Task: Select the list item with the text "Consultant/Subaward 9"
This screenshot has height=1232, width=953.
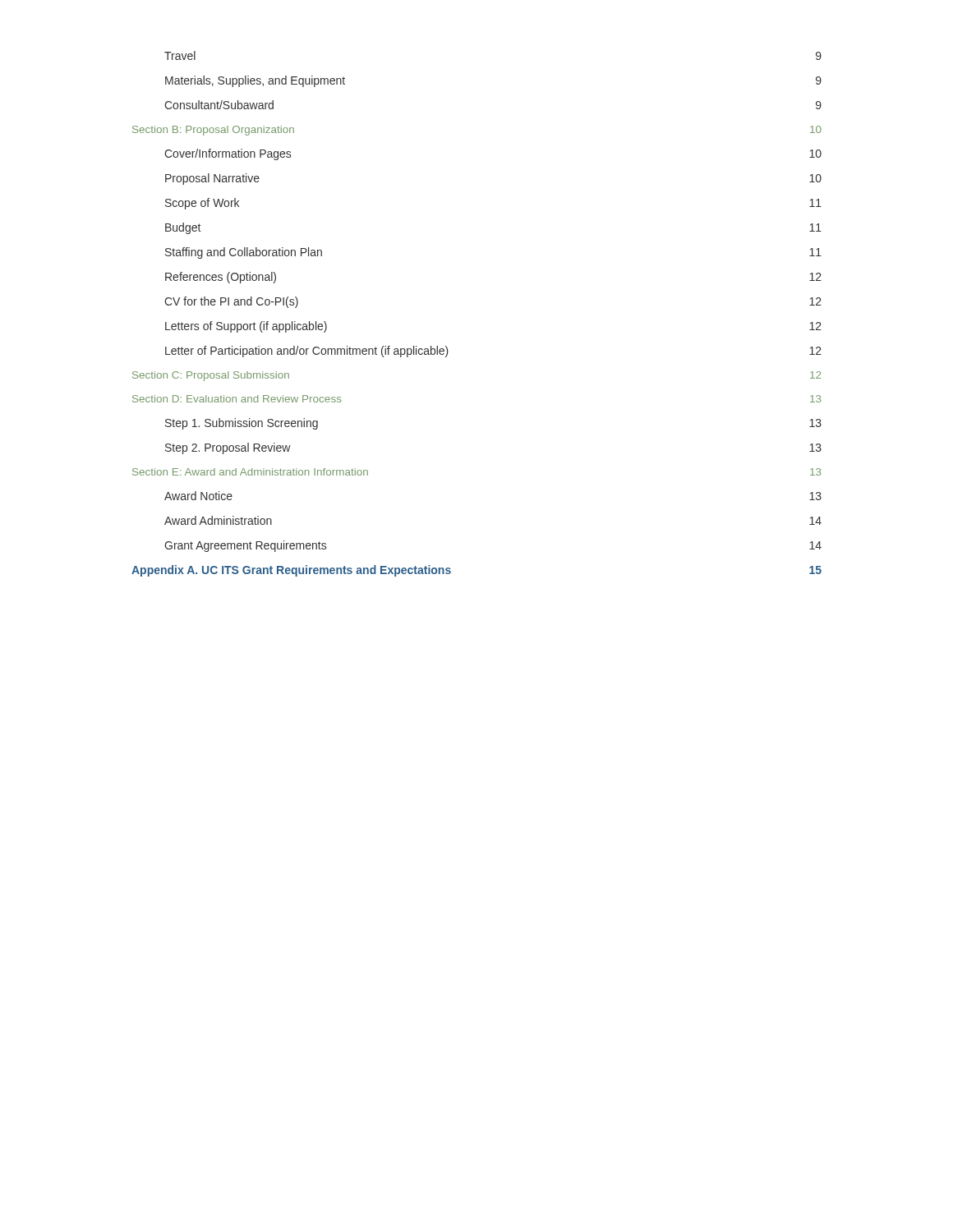Action: pos(224,104)
